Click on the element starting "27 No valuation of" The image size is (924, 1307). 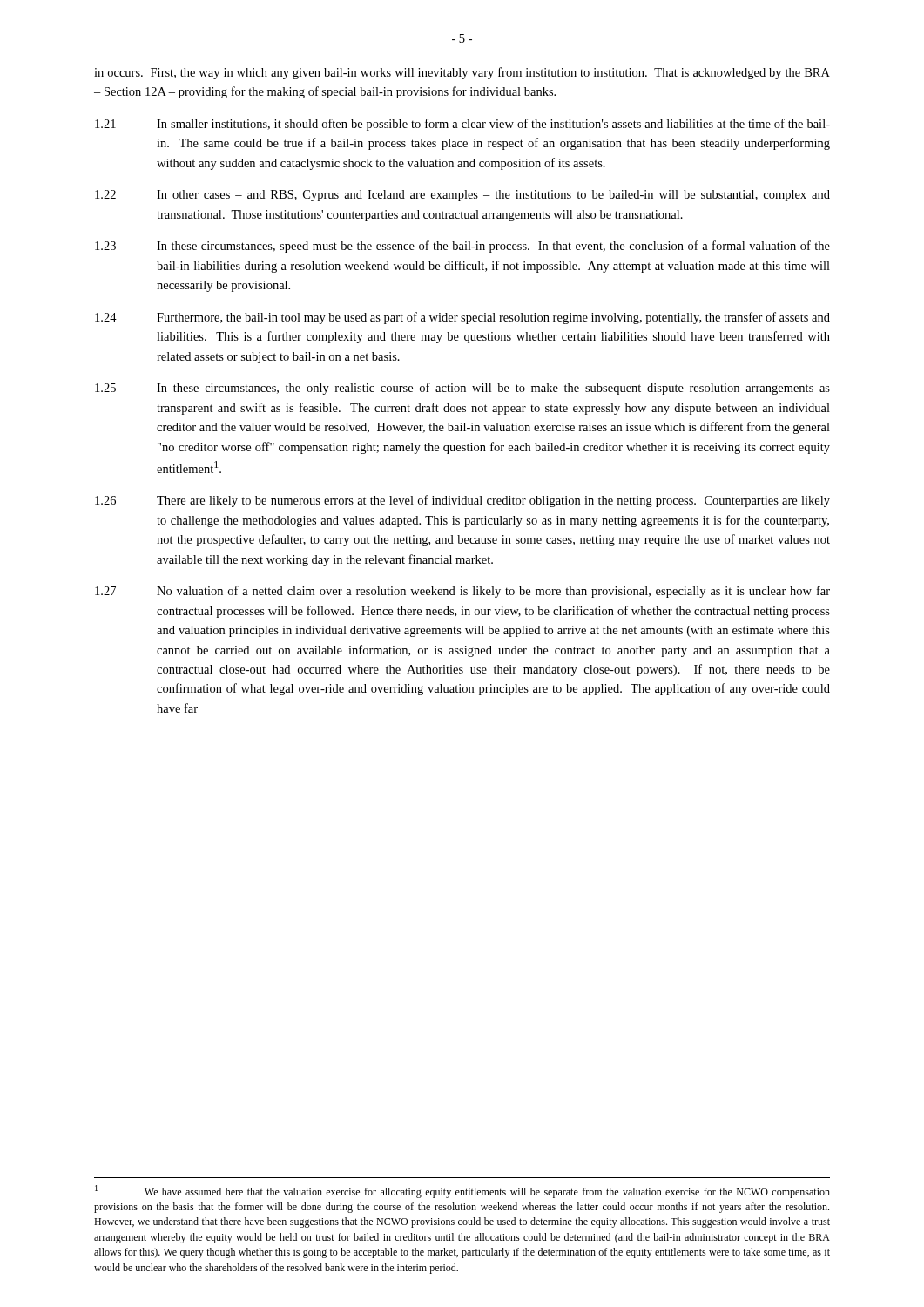point(462,650)
